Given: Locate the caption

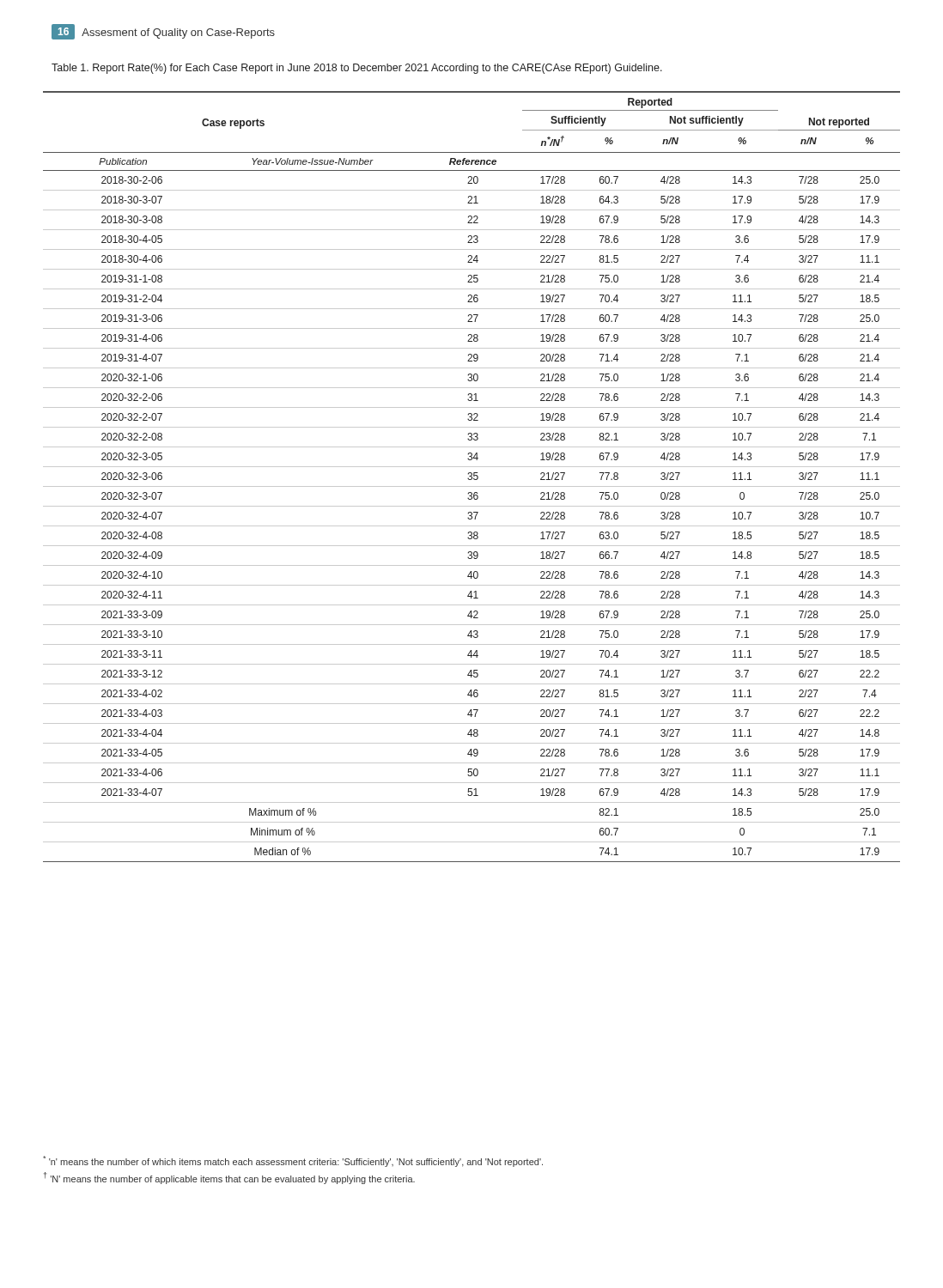Looking at the screenshot, I should pos(357,68).
